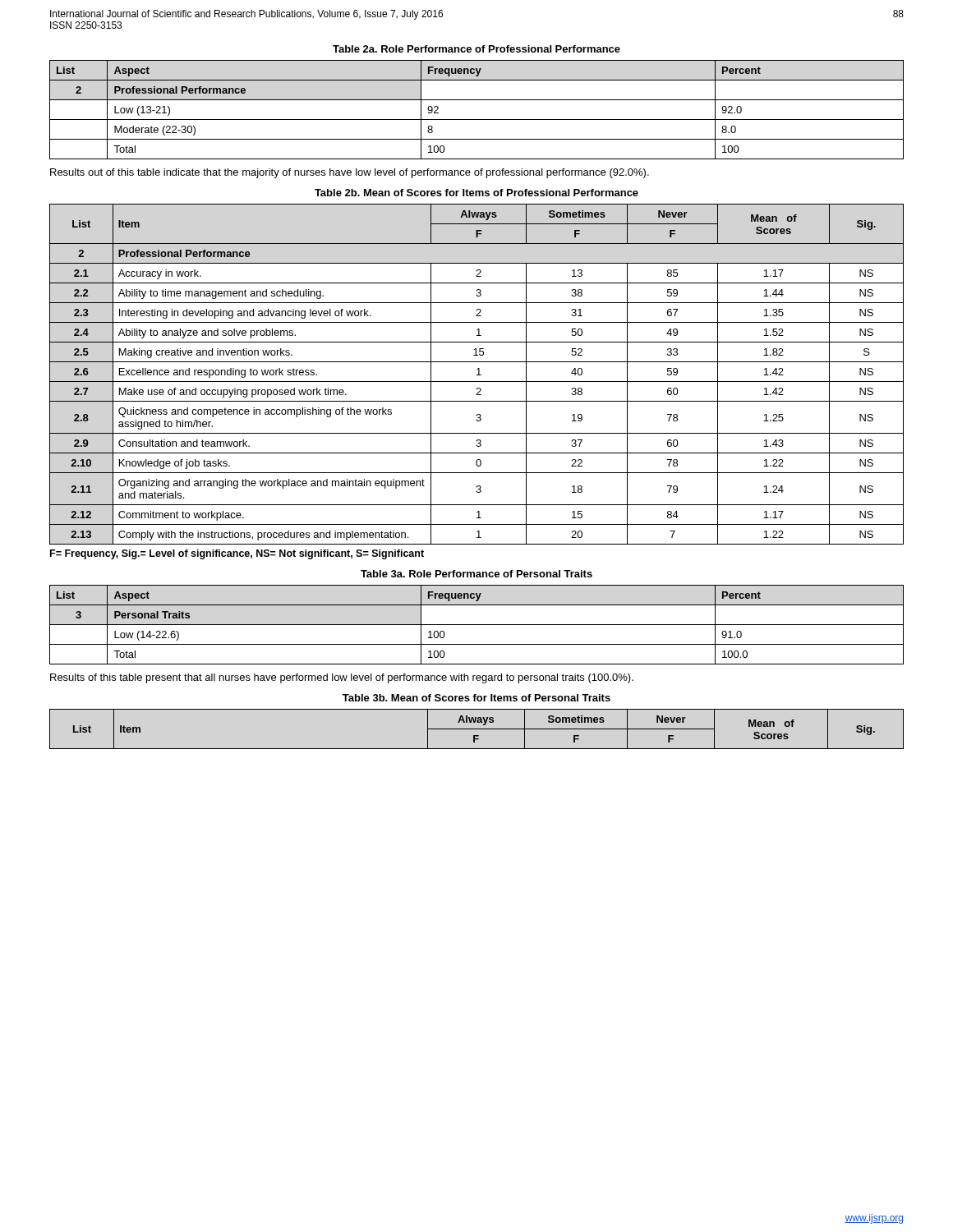Locate the table with the text "Personal Traits"

pos(476,625)
